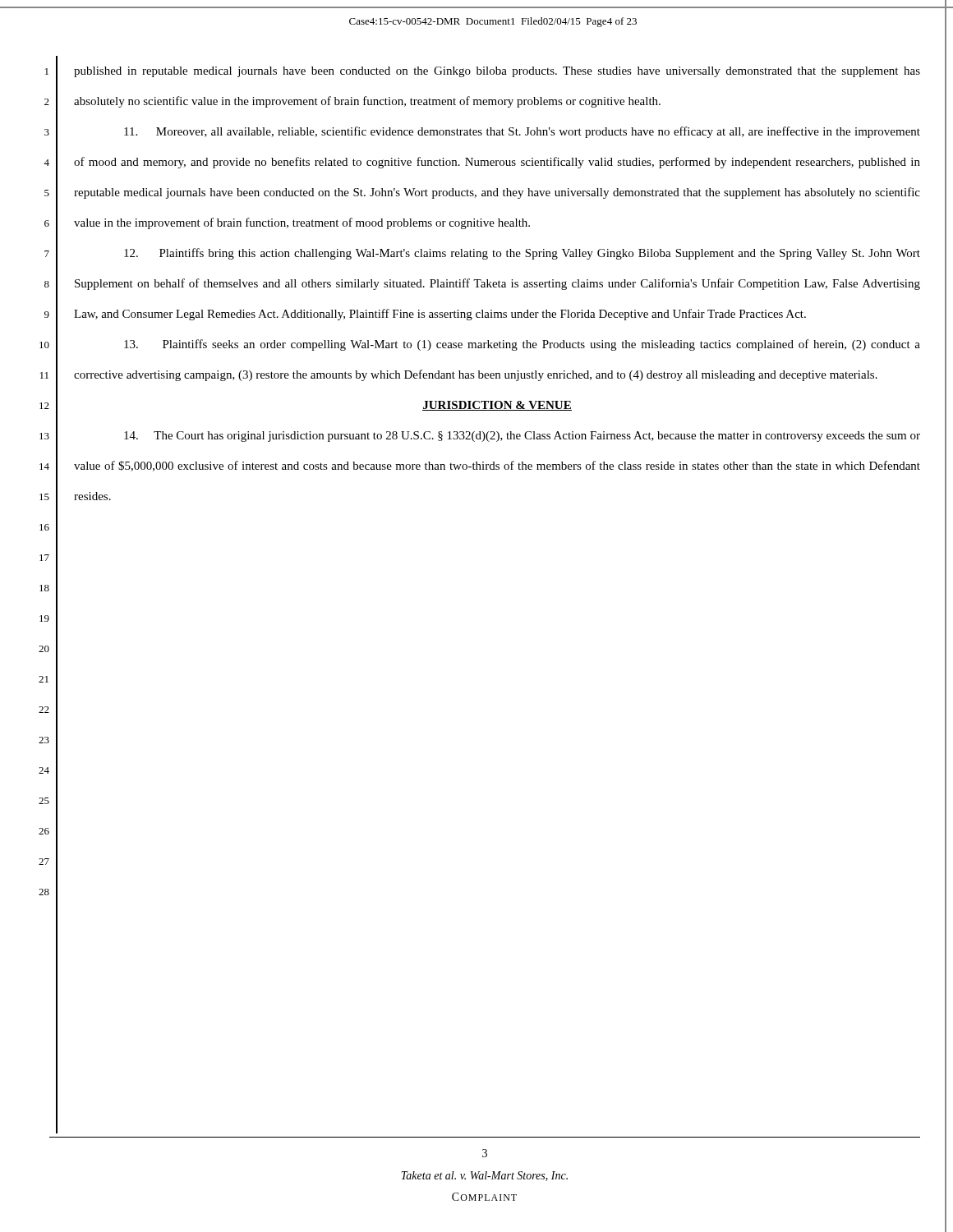Find the text block starting "JURISDICTION & VENUE"
The width and height of the screenshot is (953, 1232).
(x=497, y=405)
